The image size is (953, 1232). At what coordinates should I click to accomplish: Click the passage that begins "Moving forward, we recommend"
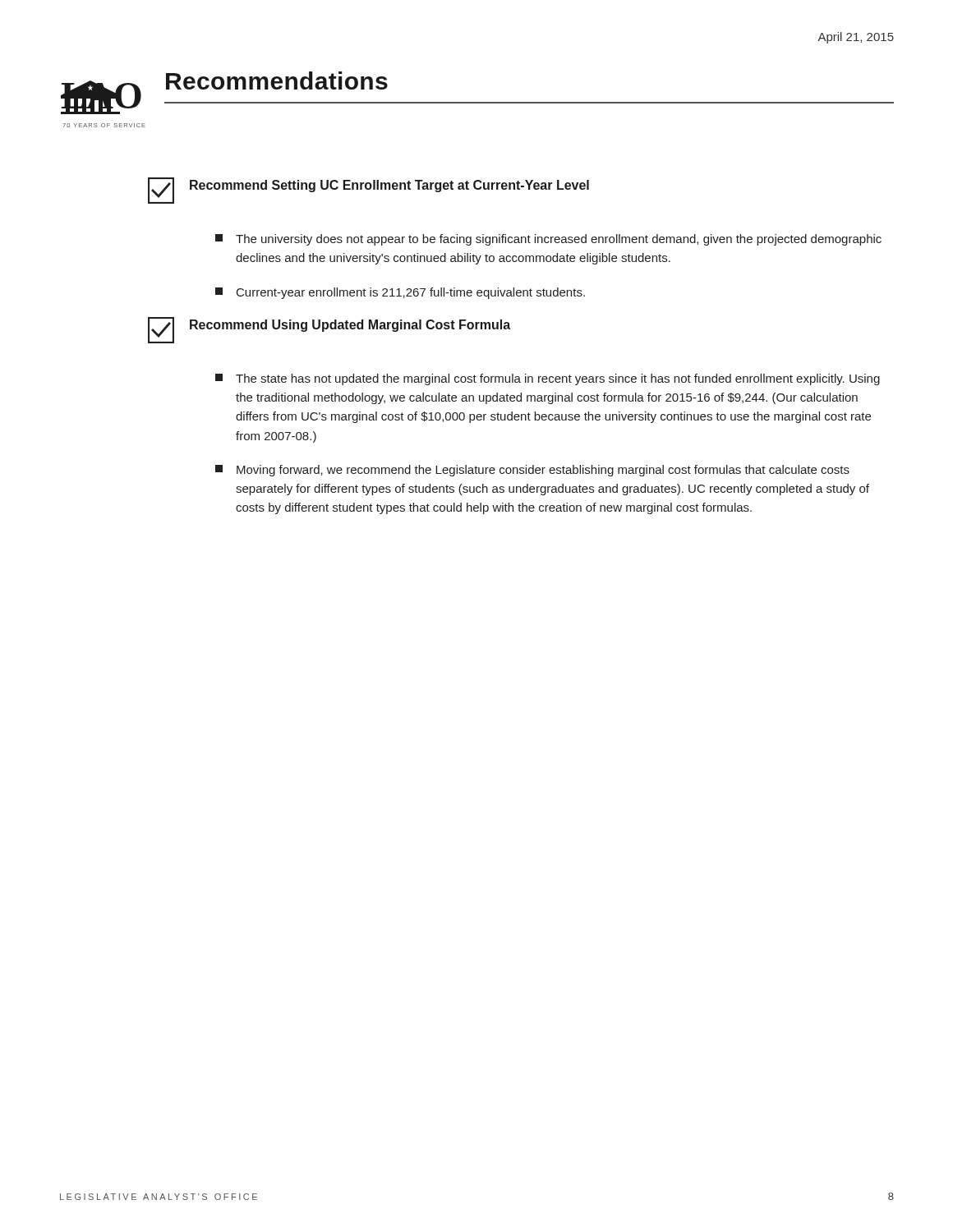[x=555, y=488]
